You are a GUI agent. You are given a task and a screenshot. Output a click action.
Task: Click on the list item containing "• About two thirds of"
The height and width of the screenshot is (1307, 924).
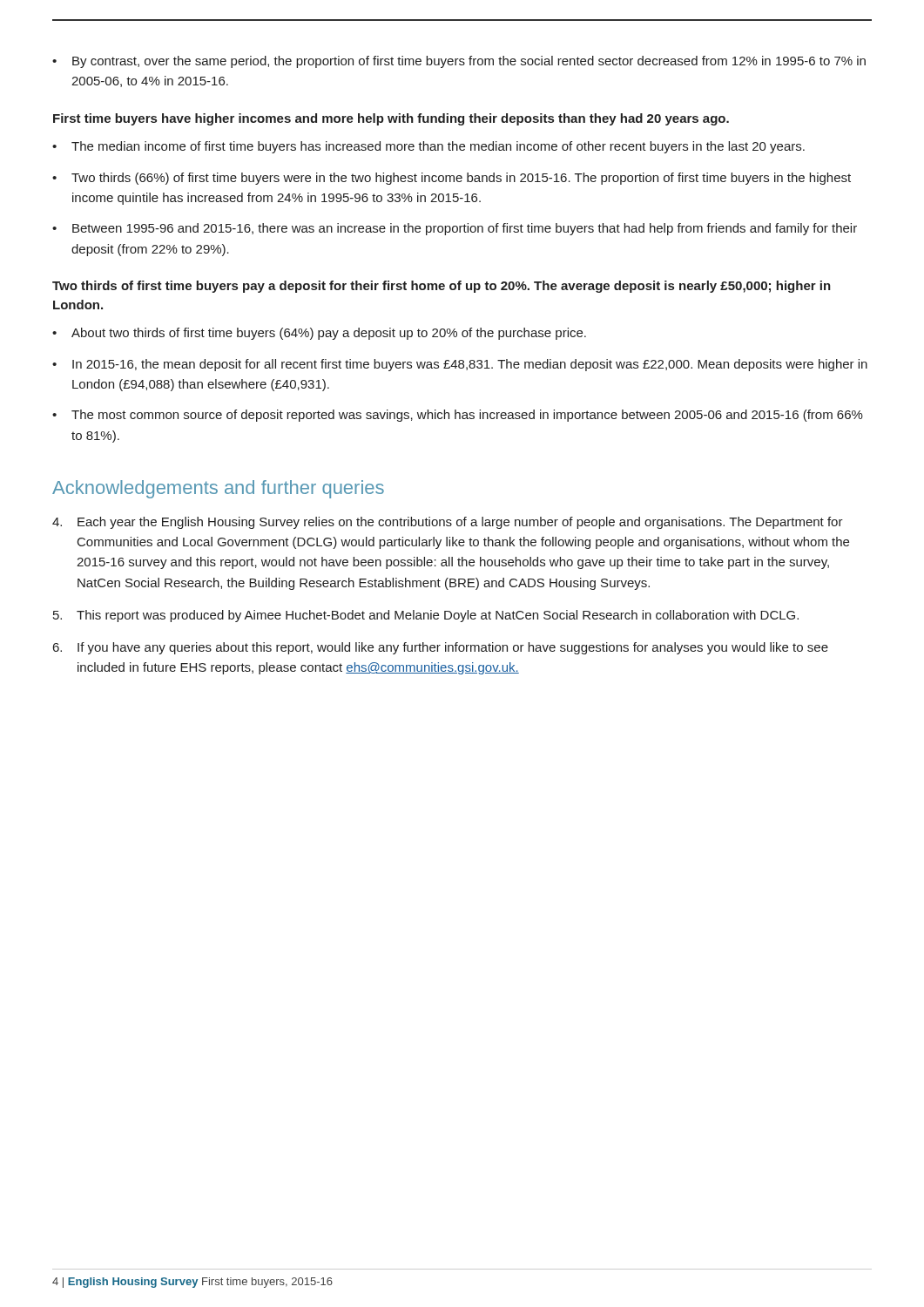[x=320, y=333]
